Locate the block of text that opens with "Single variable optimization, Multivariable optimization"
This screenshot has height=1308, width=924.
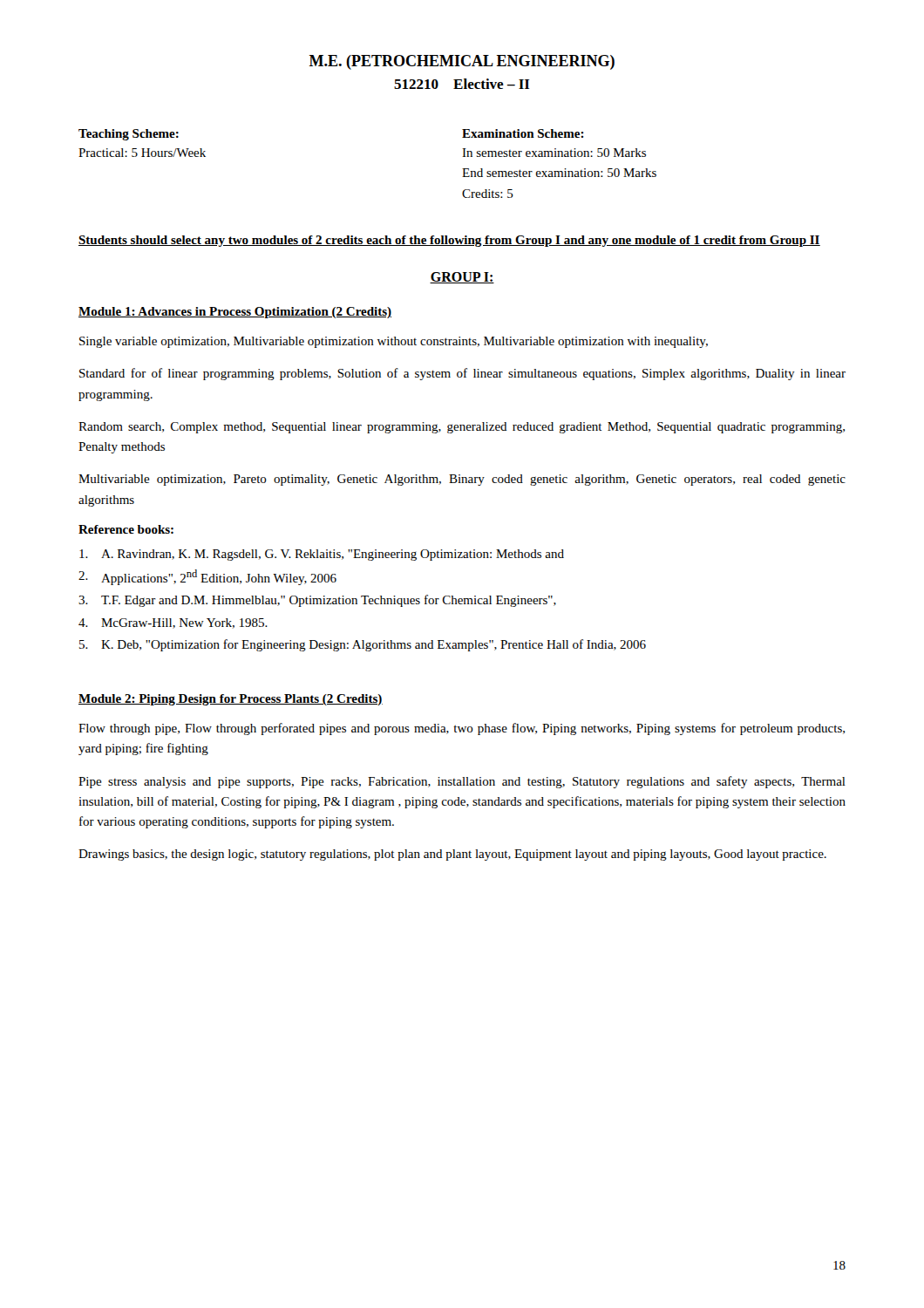click(x=393, y=341)
